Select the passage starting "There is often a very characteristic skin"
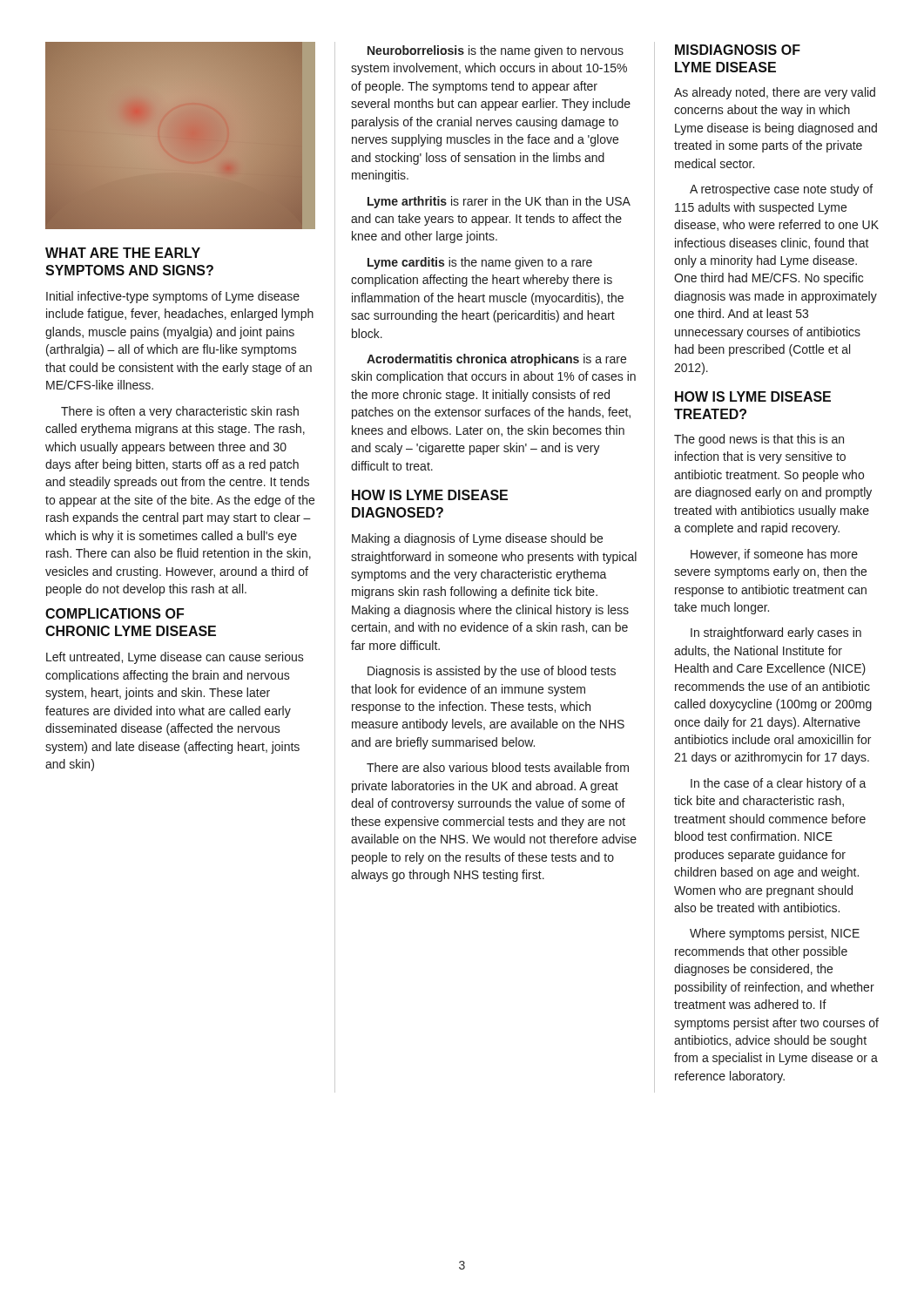The image size is (924, 1307). click(x=180, y=500)
